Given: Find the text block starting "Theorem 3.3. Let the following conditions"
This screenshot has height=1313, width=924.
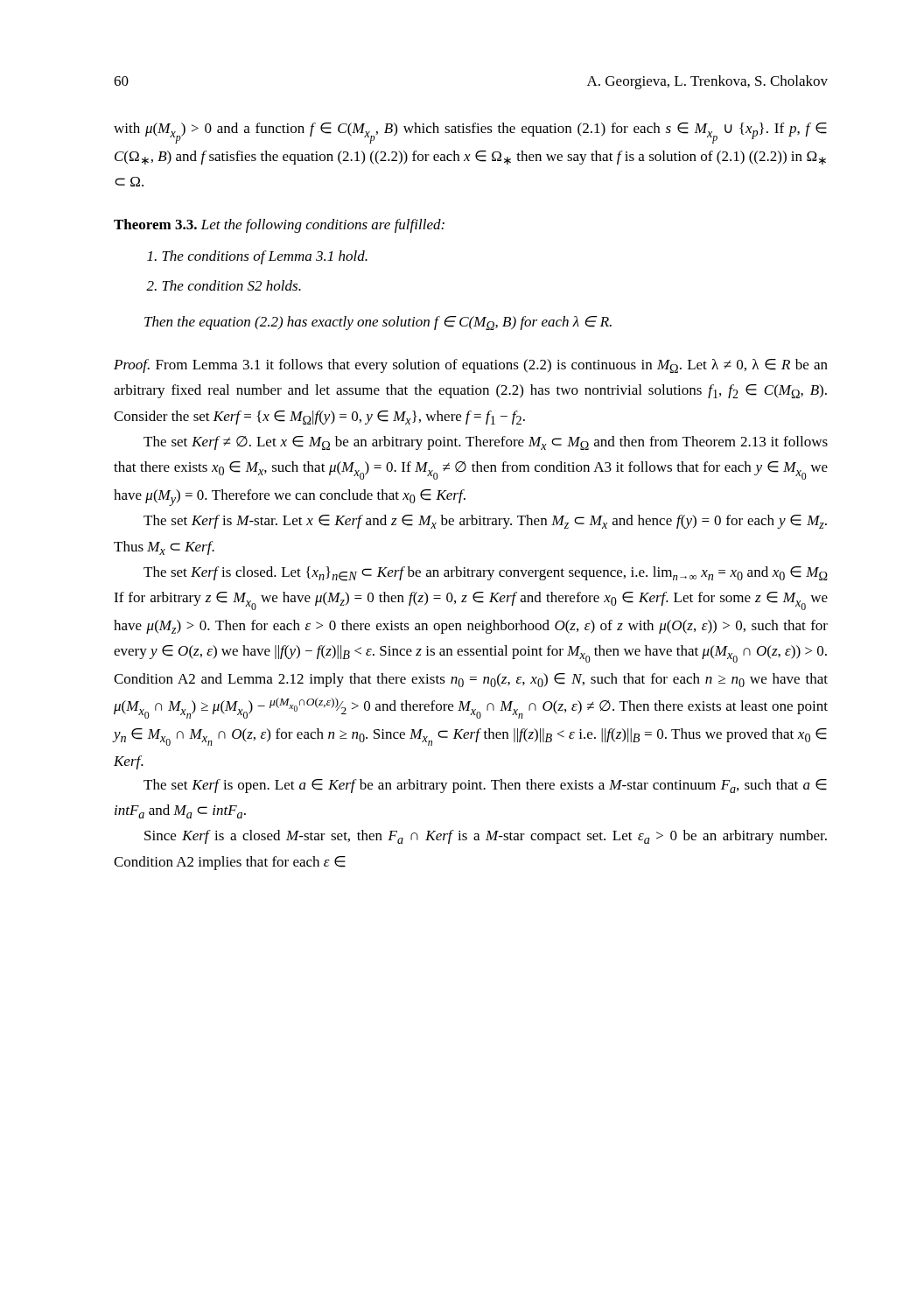Looking at the screenshot, I should [x=280, y=224].
